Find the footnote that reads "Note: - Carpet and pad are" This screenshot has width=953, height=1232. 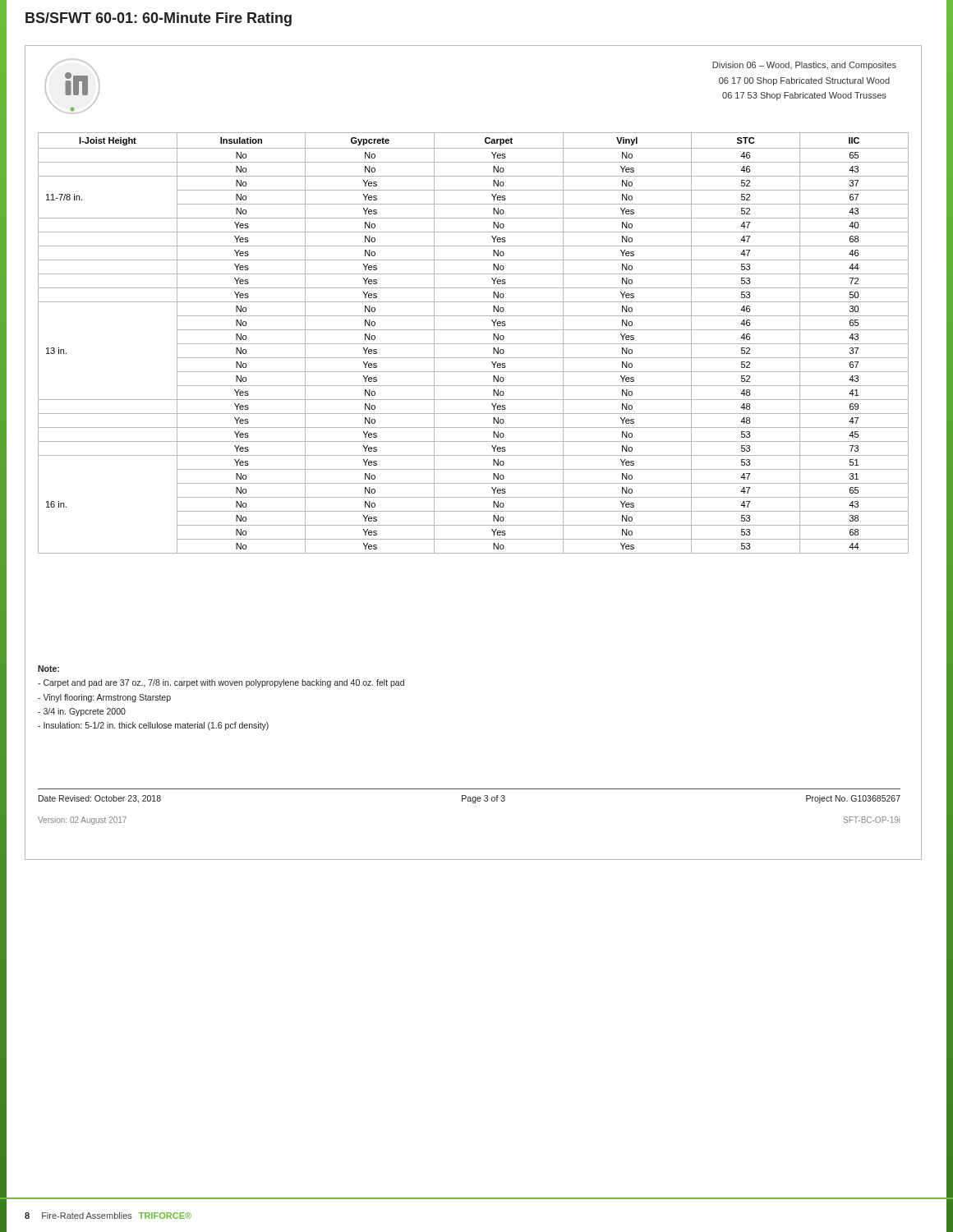48,669
